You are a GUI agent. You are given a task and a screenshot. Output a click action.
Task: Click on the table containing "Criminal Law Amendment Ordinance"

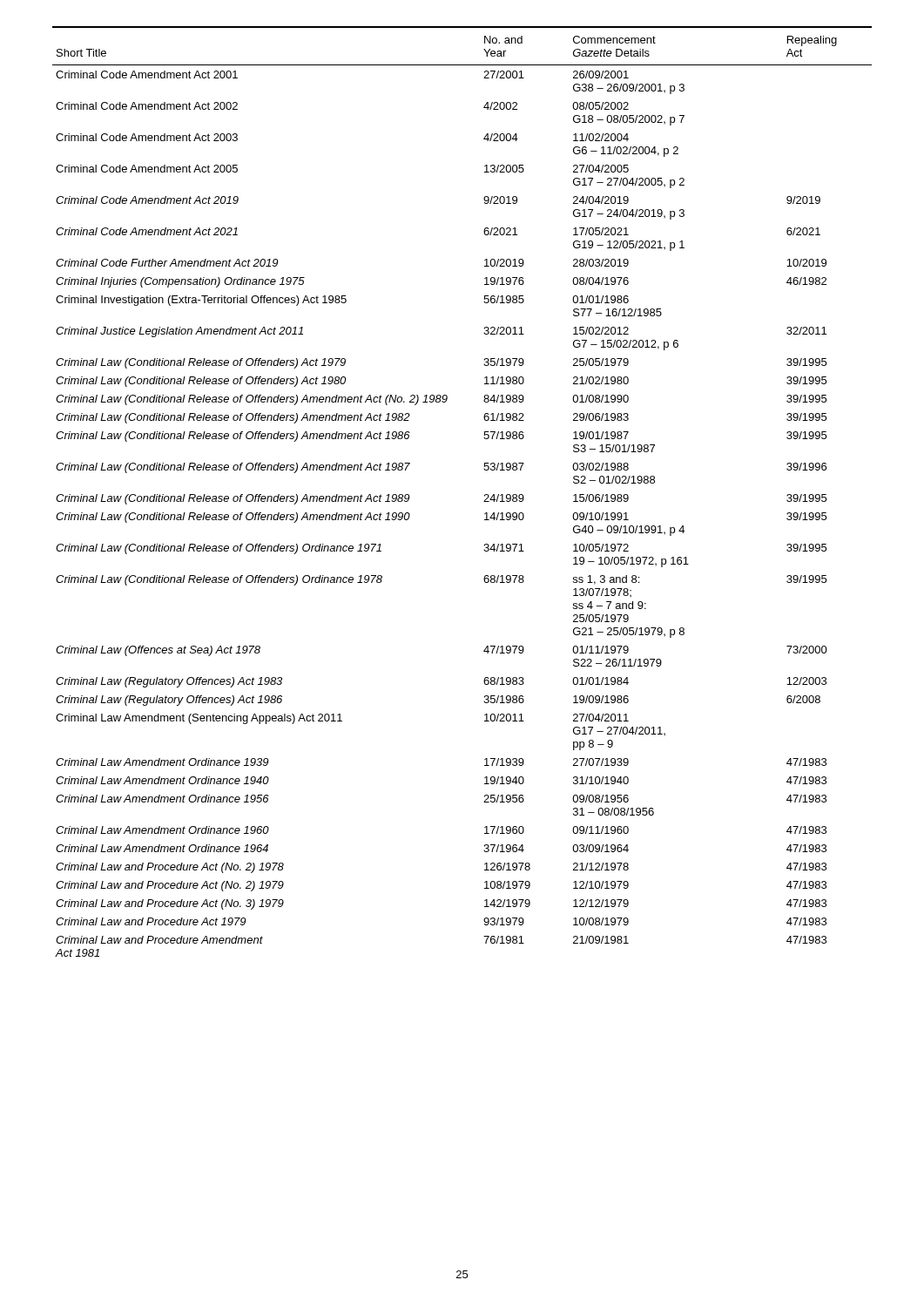coord(462,495)
